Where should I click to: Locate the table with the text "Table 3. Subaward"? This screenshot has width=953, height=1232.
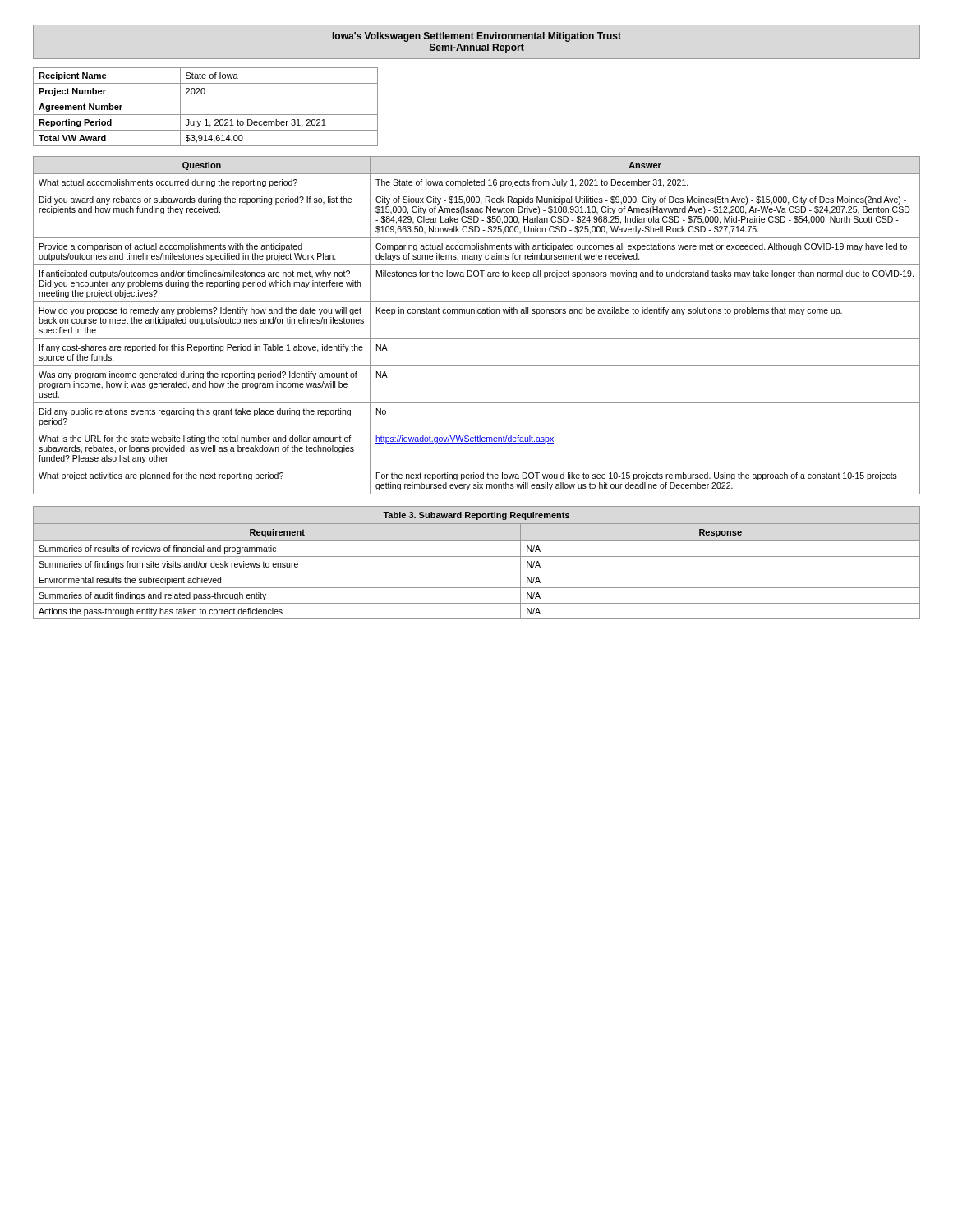pyautogui.click(x=476, y=563)
